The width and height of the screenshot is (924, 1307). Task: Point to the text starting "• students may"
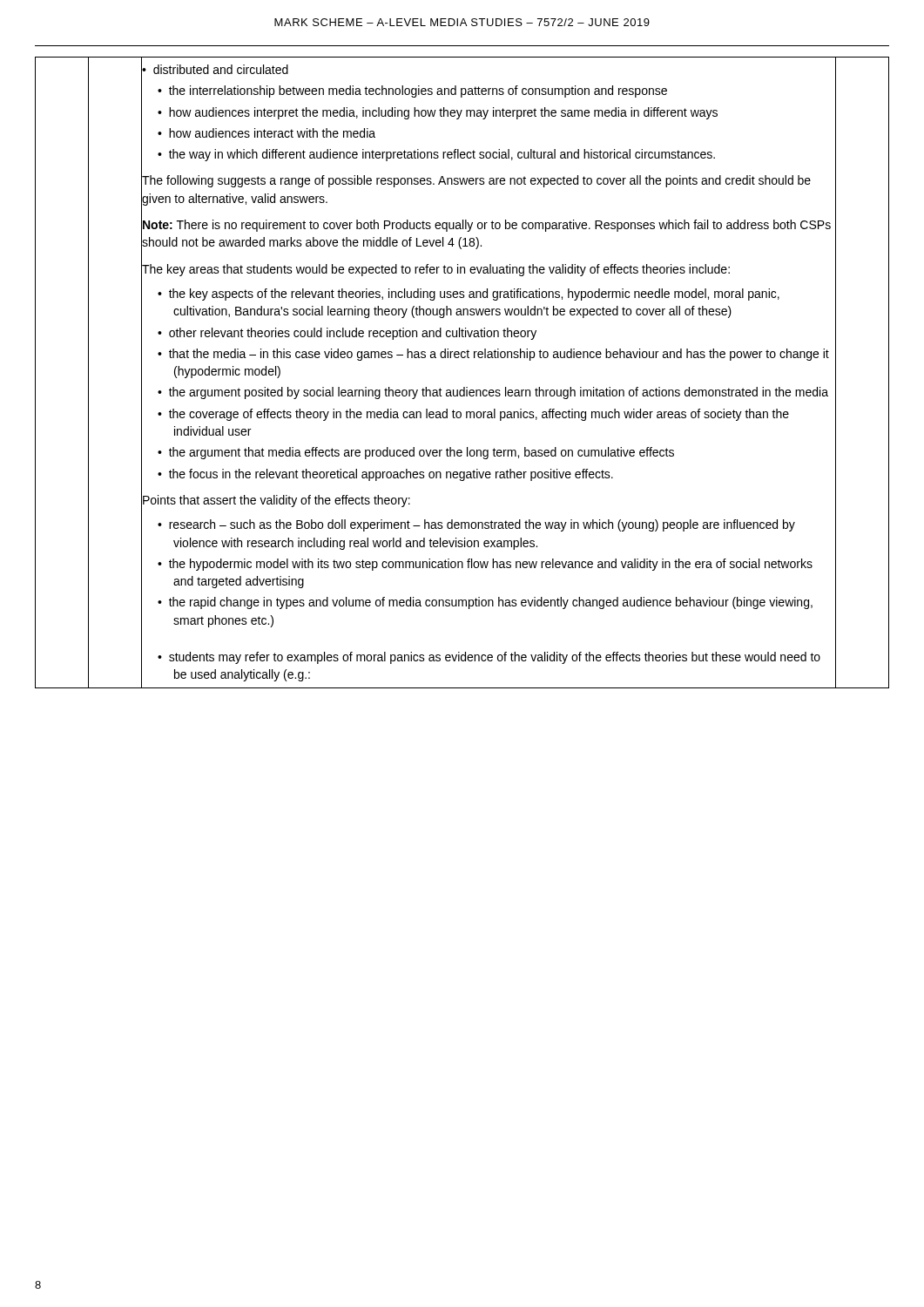[489, 666]
